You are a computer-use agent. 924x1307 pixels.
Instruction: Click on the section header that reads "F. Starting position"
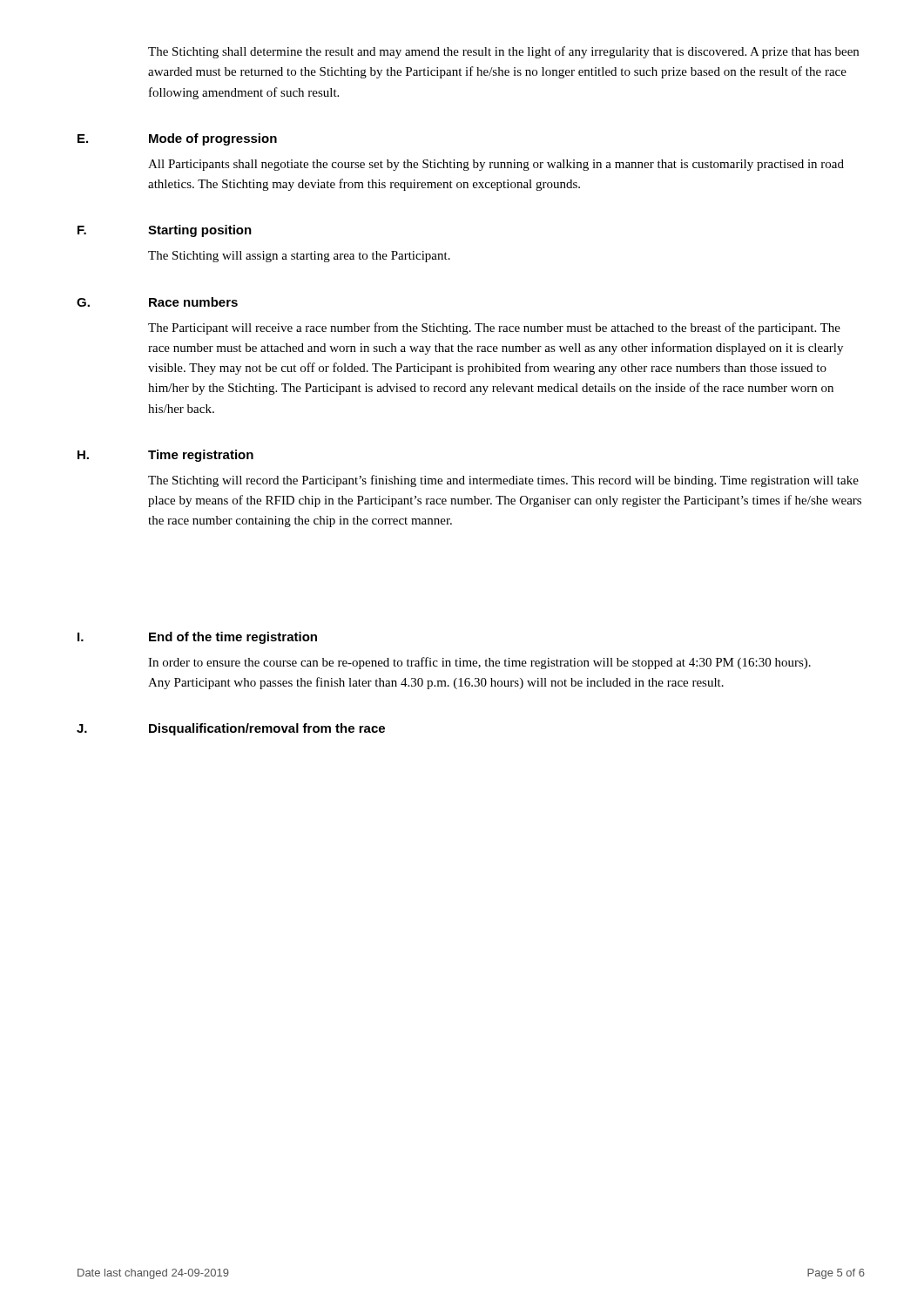(164, 230)
